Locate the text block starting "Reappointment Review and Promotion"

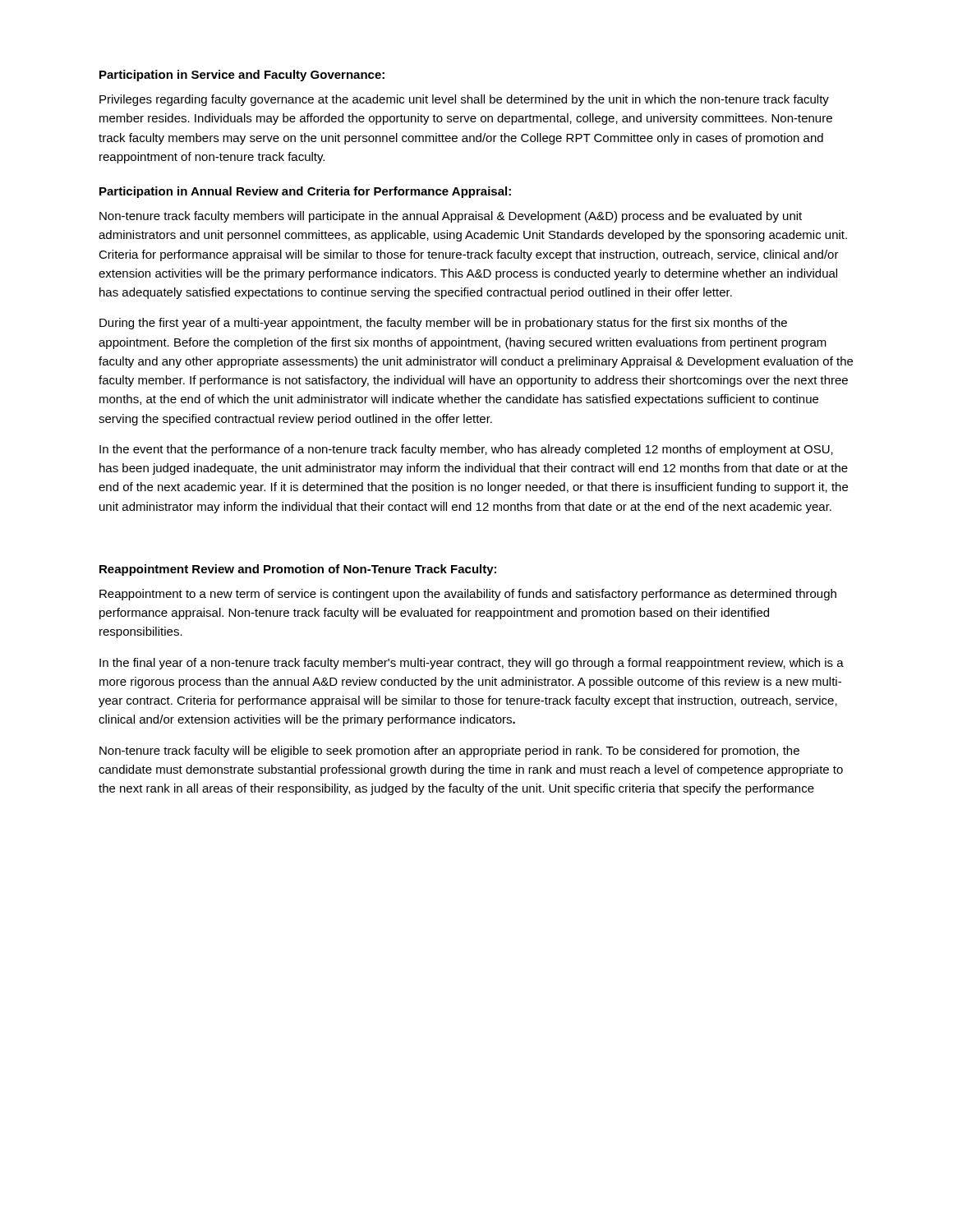298,569
